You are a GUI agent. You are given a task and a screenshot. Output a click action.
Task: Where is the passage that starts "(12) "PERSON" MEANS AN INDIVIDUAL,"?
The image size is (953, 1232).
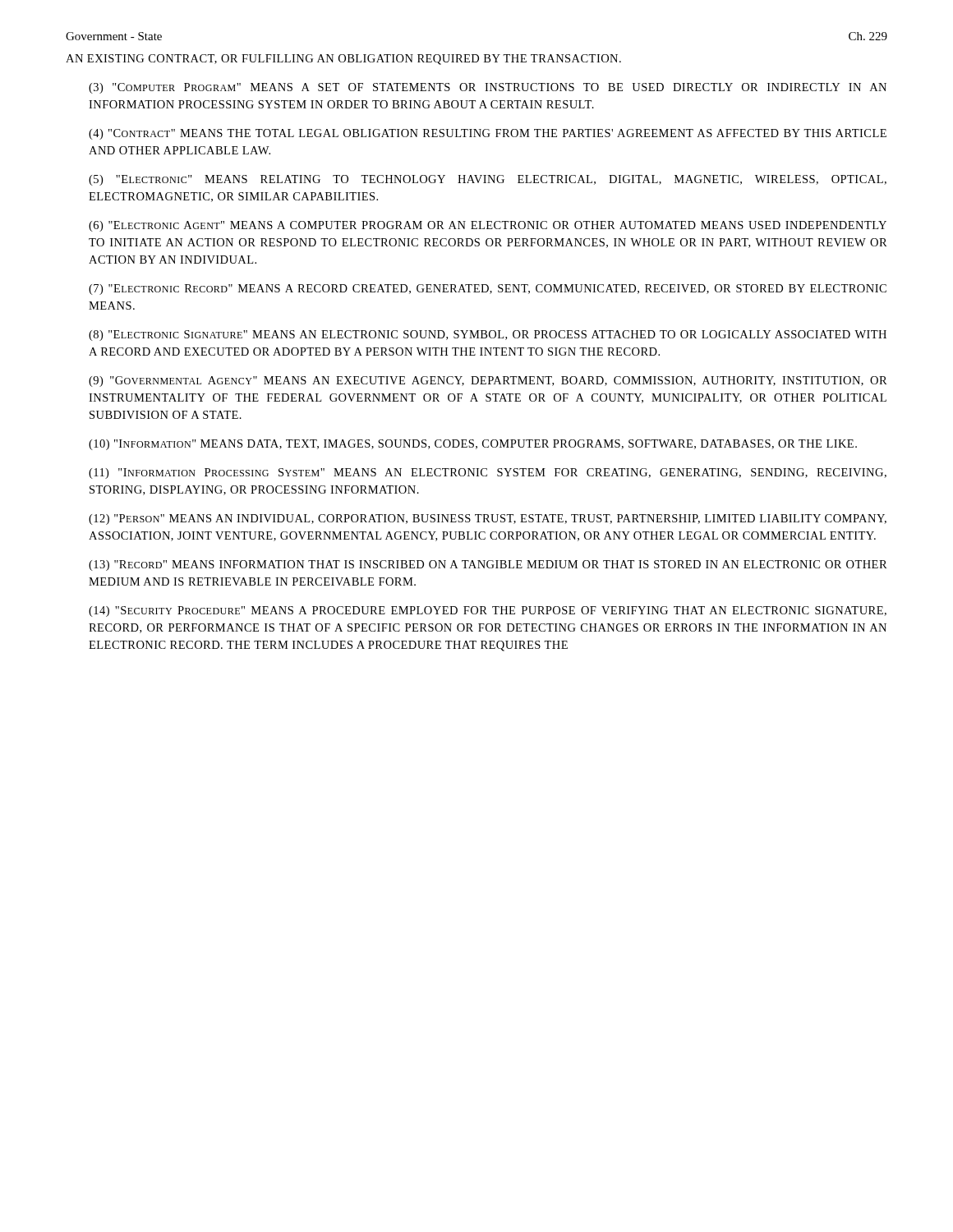(x=476, y=528)
